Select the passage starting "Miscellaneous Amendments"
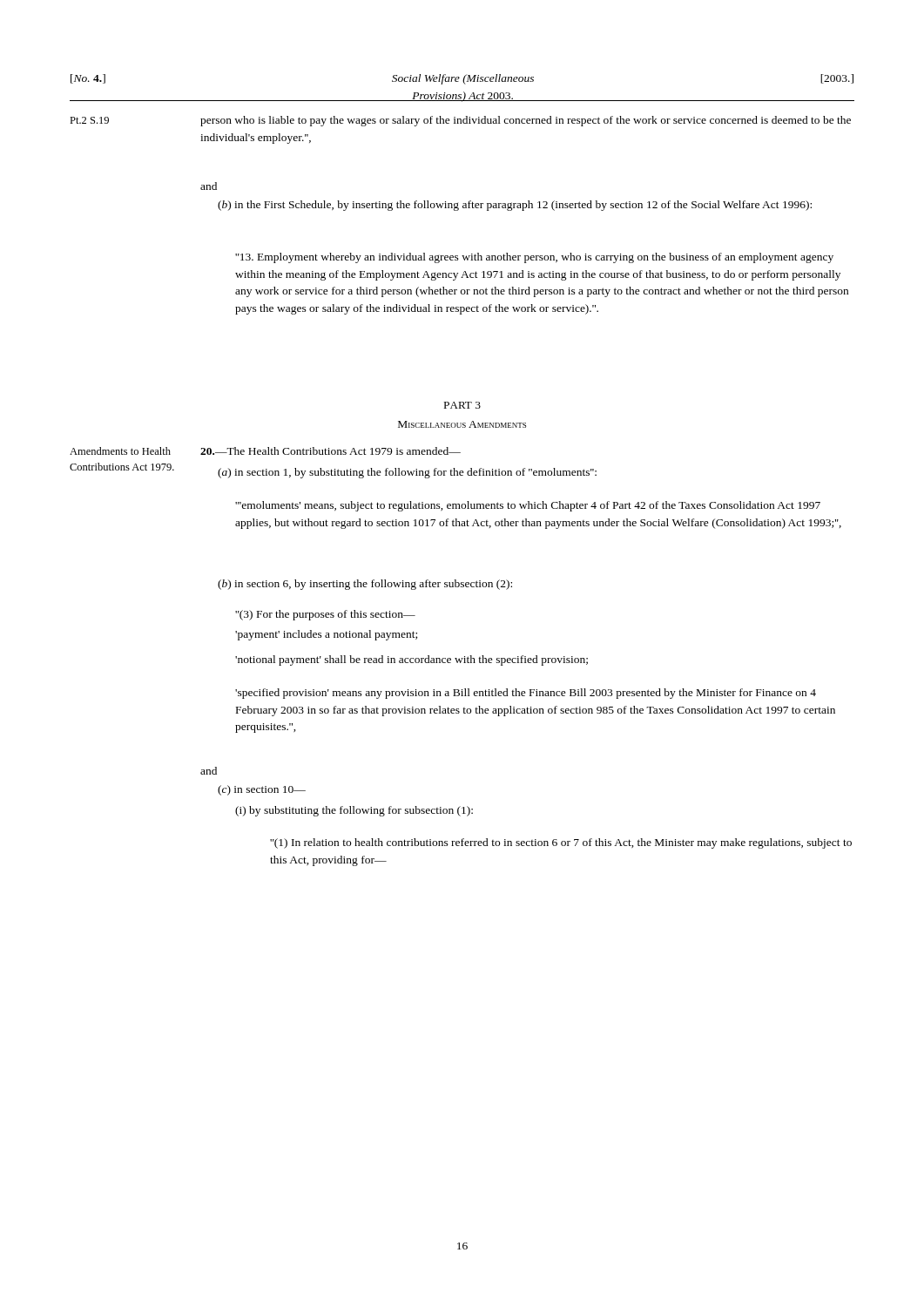Viewport: 924px width, 1307px height. [462, 424]
